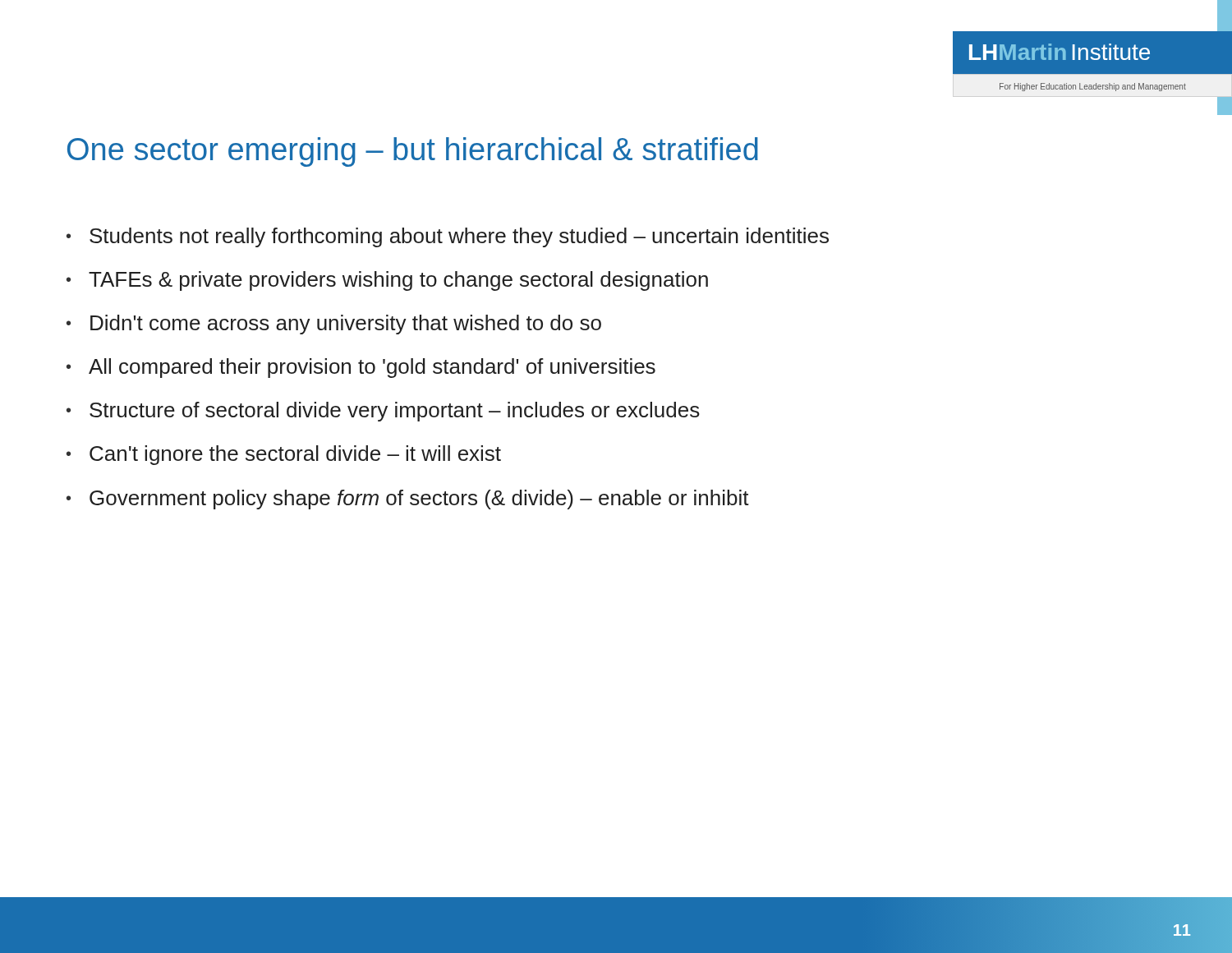Image resolution: width=1232 pixels, height=953 pixels.
Task: Point to the element starting "• All compared their provision to 'gold standard'"
Action: (x=361, y=367)
